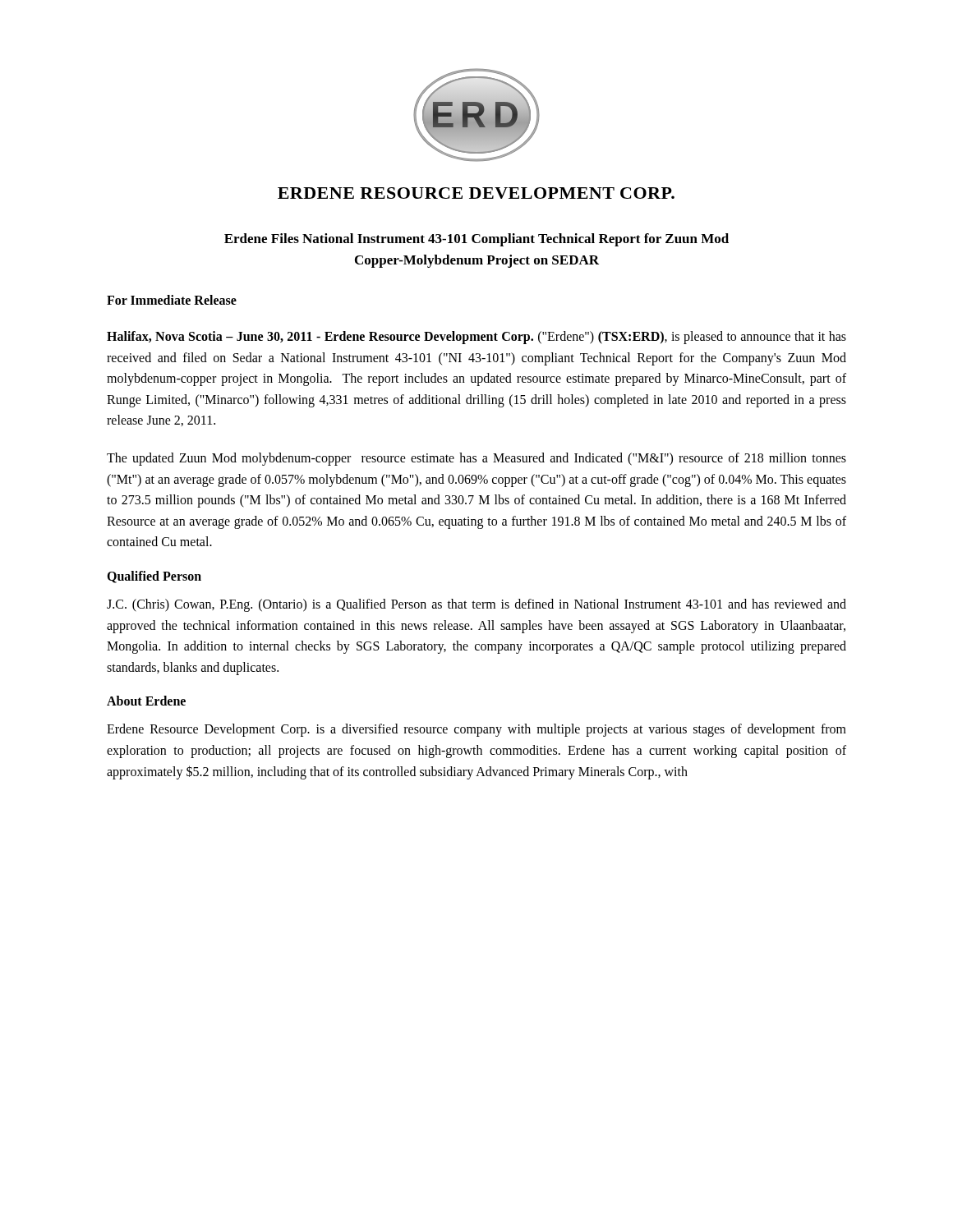Screen dimensions: 1232x953
Task: Find the text block that reads "J.C. (Chris) Cowan, P.Eng. (Ontario) is a Qualified"
Action: tap(476, 636)
